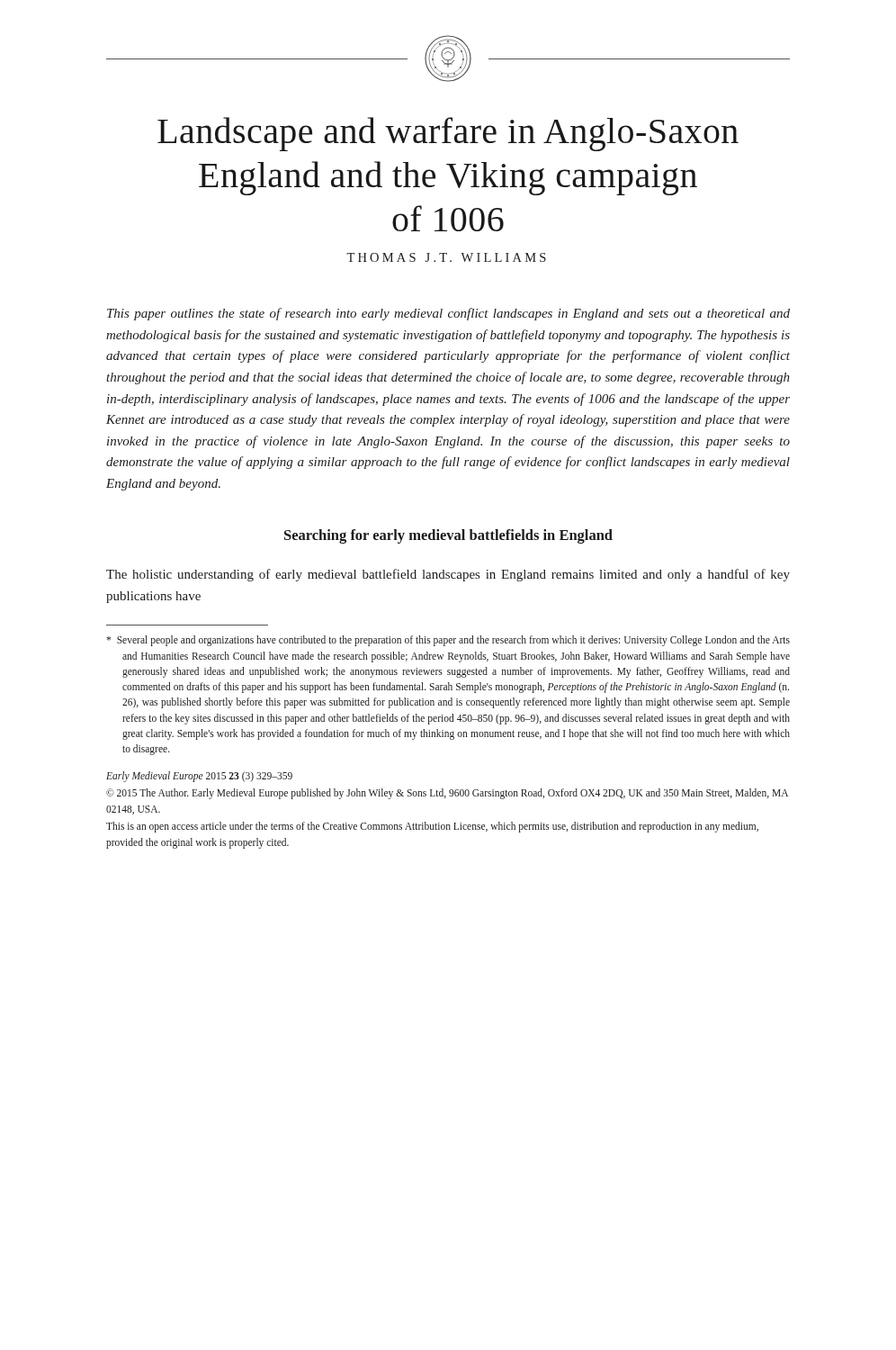
Task: Click the passage that begins "Several people and organizations have contributed to the"
Action: [x=448, y=695]
